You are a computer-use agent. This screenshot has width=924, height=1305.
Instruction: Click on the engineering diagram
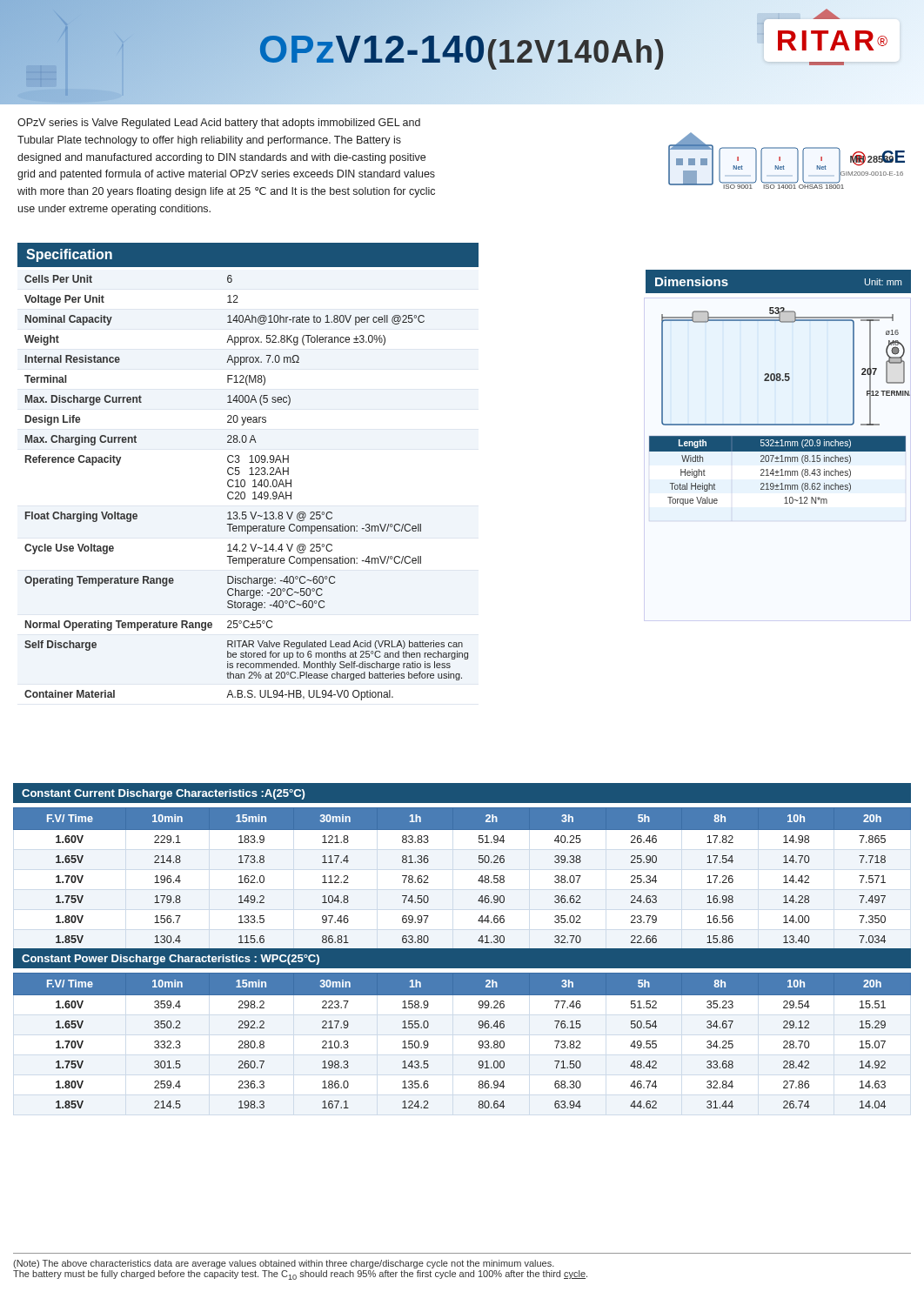coord(777,459)
